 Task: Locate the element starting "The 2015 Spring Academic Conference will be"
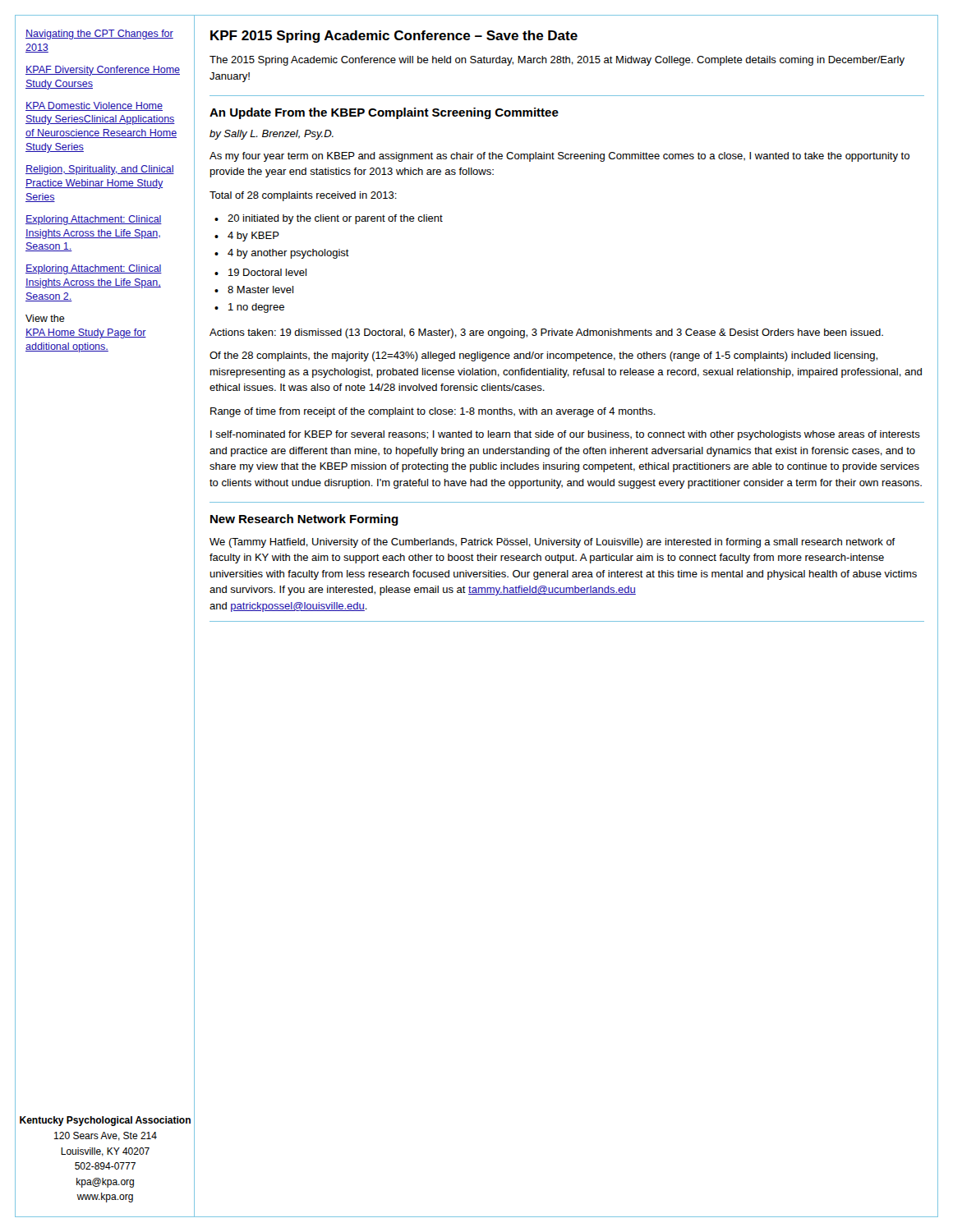pyautogui.click(x=557, y=68)
